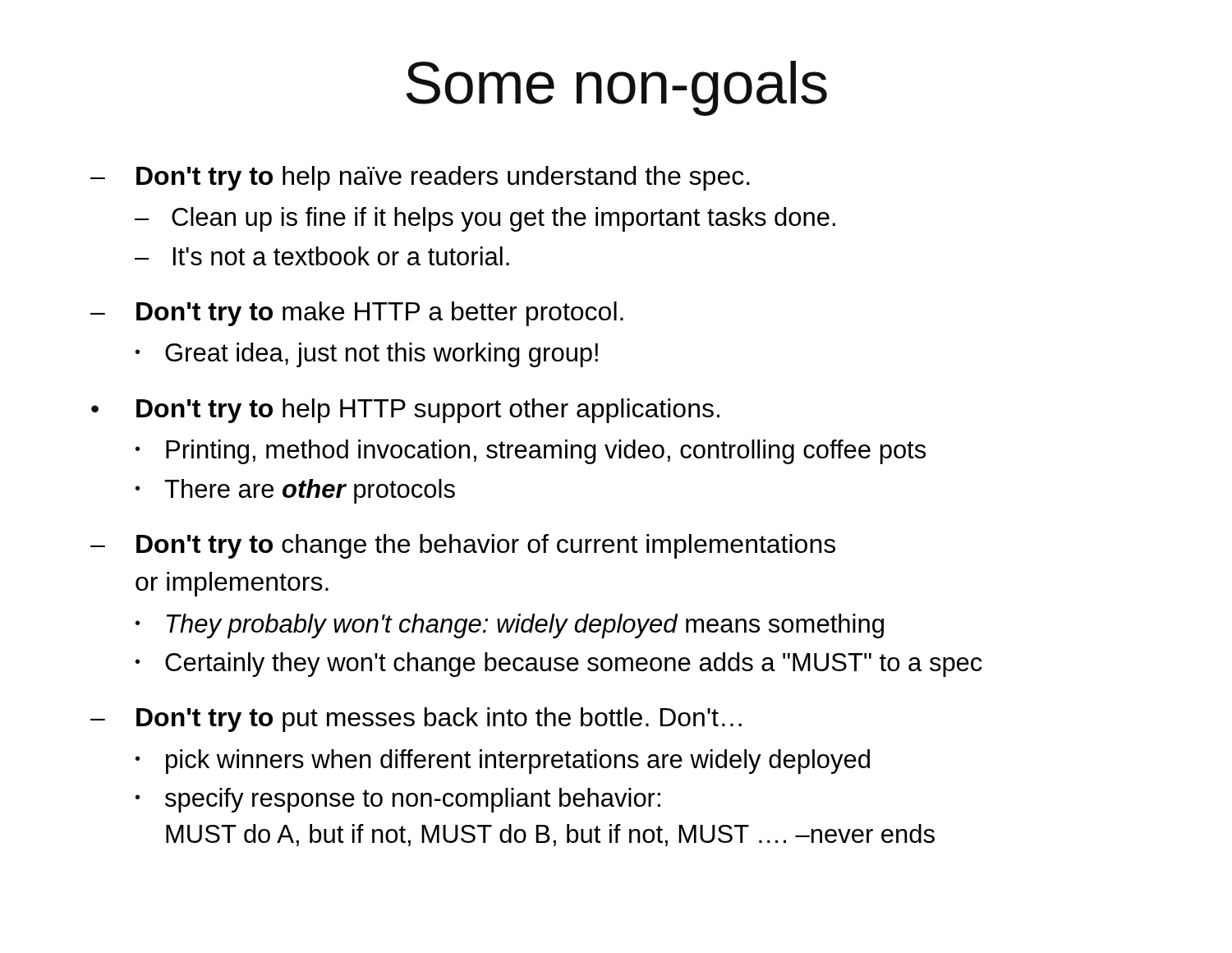Find the text block starting "• Don't try"
Viewport: 1232px width, 953px height.
tap(616, 450)
